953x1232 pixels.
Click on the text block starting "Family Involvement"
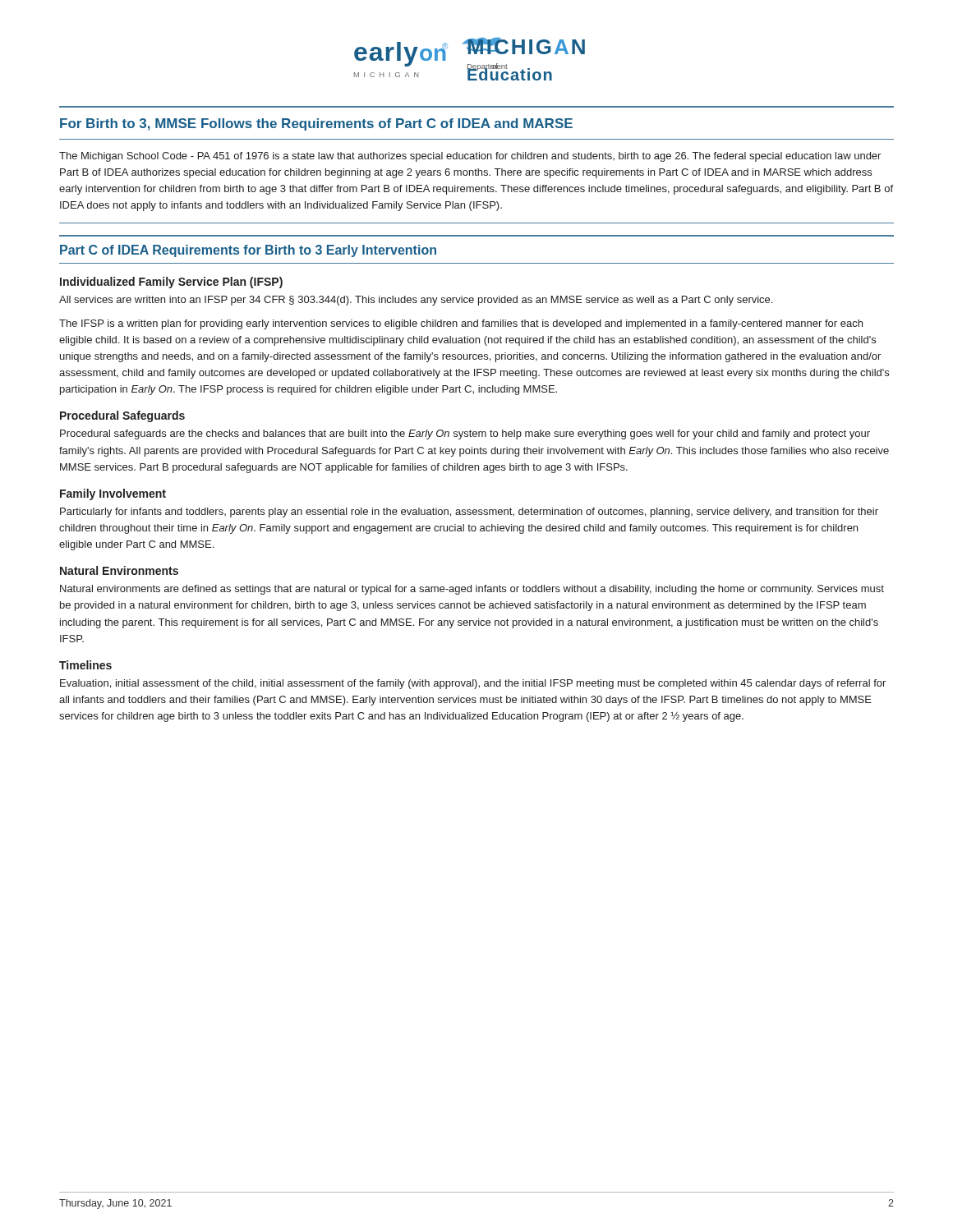(113, 493)
